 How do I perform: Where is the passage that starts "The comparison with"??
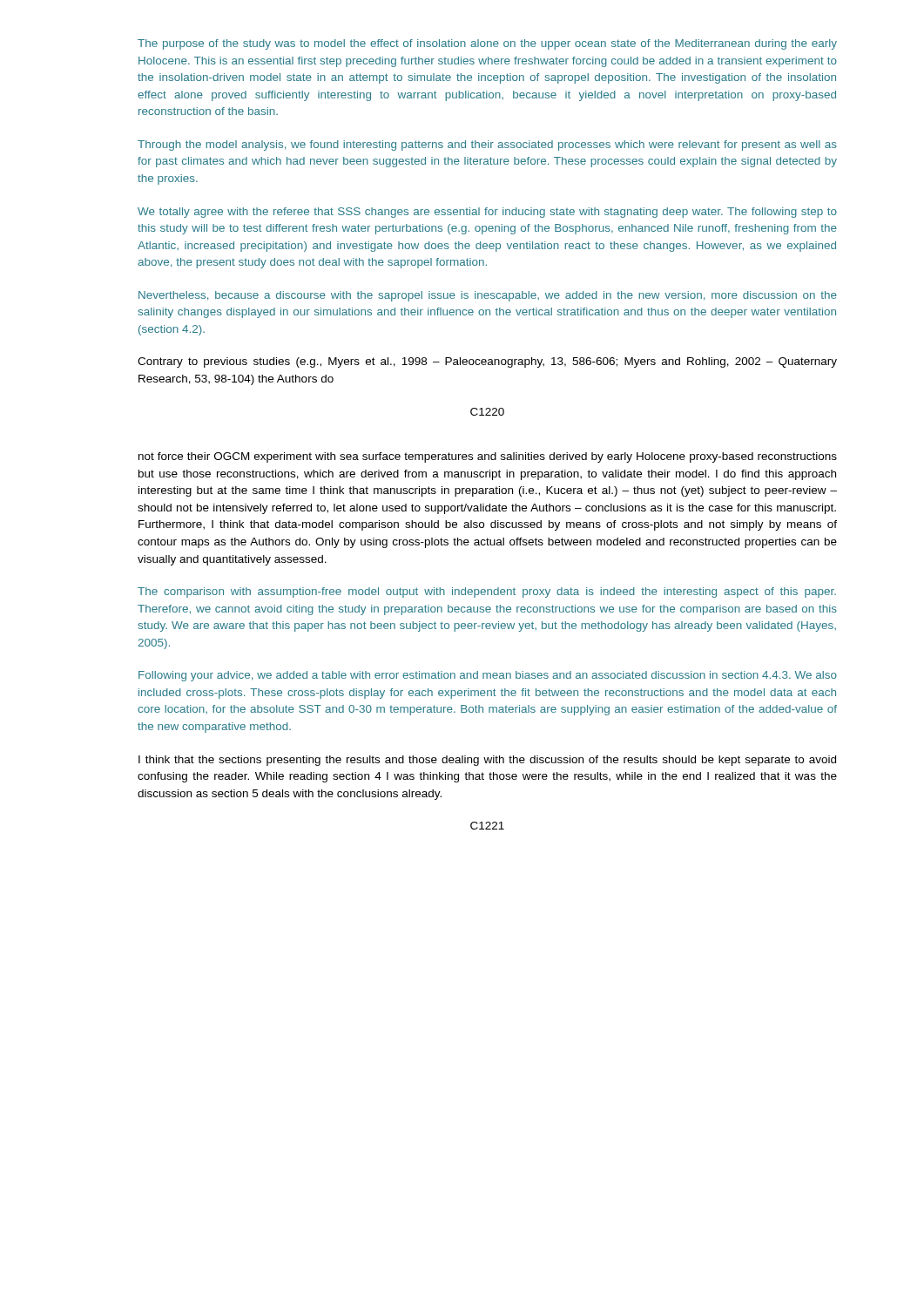click(x=487, y=617)
